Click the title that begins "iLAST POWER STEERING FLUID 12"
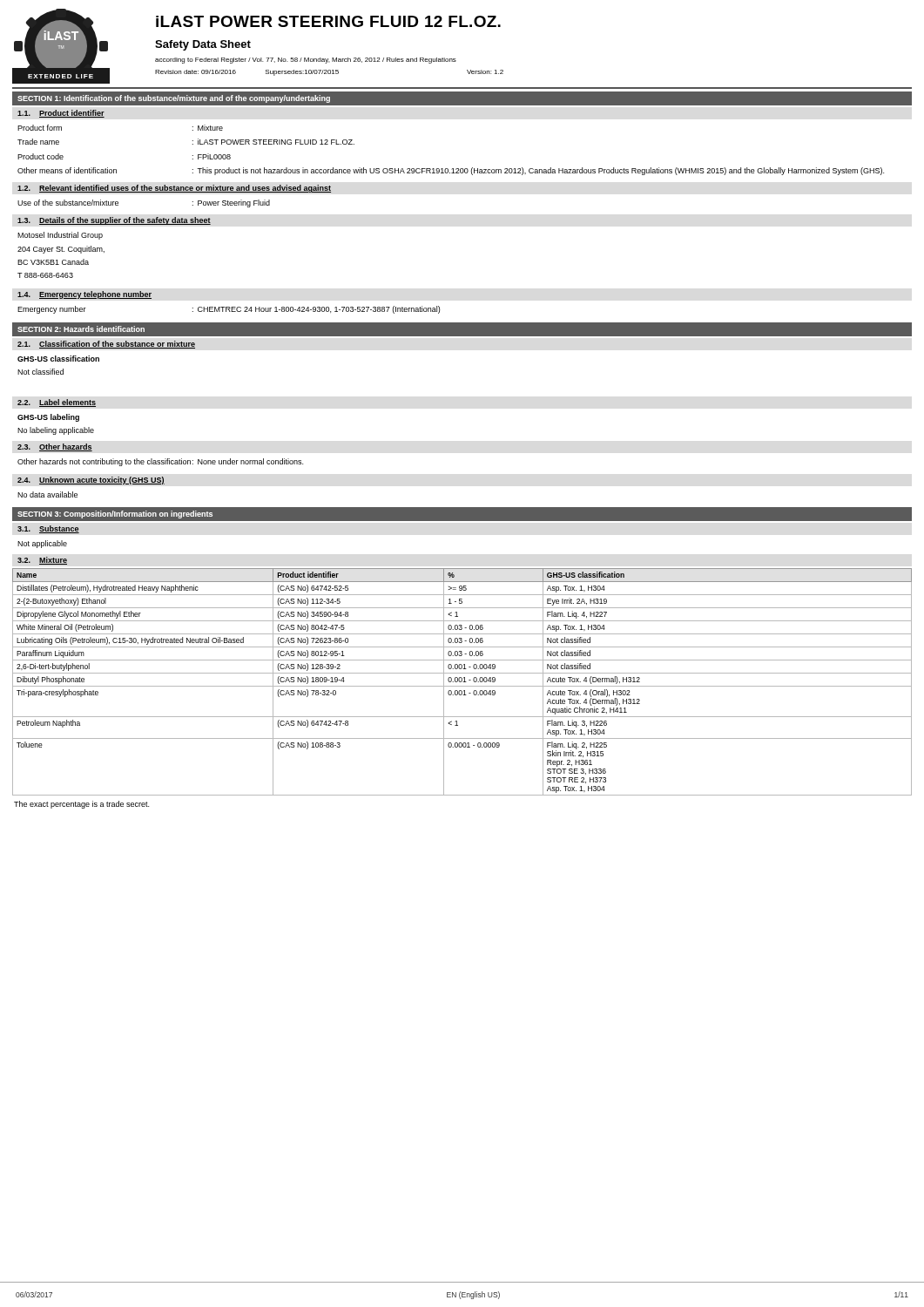 [328, 21]
